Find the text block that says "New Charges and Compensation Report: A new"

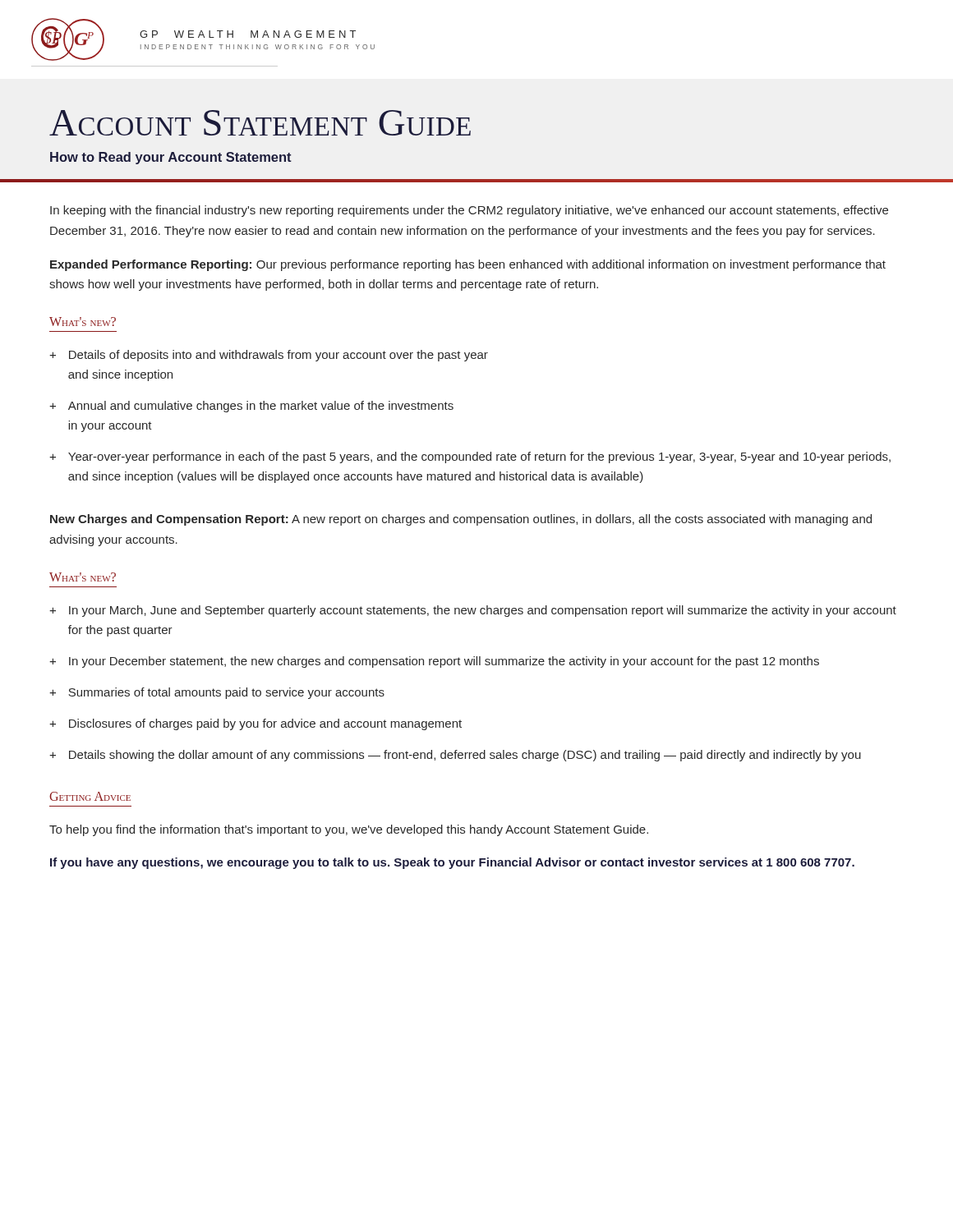point(461,529)
